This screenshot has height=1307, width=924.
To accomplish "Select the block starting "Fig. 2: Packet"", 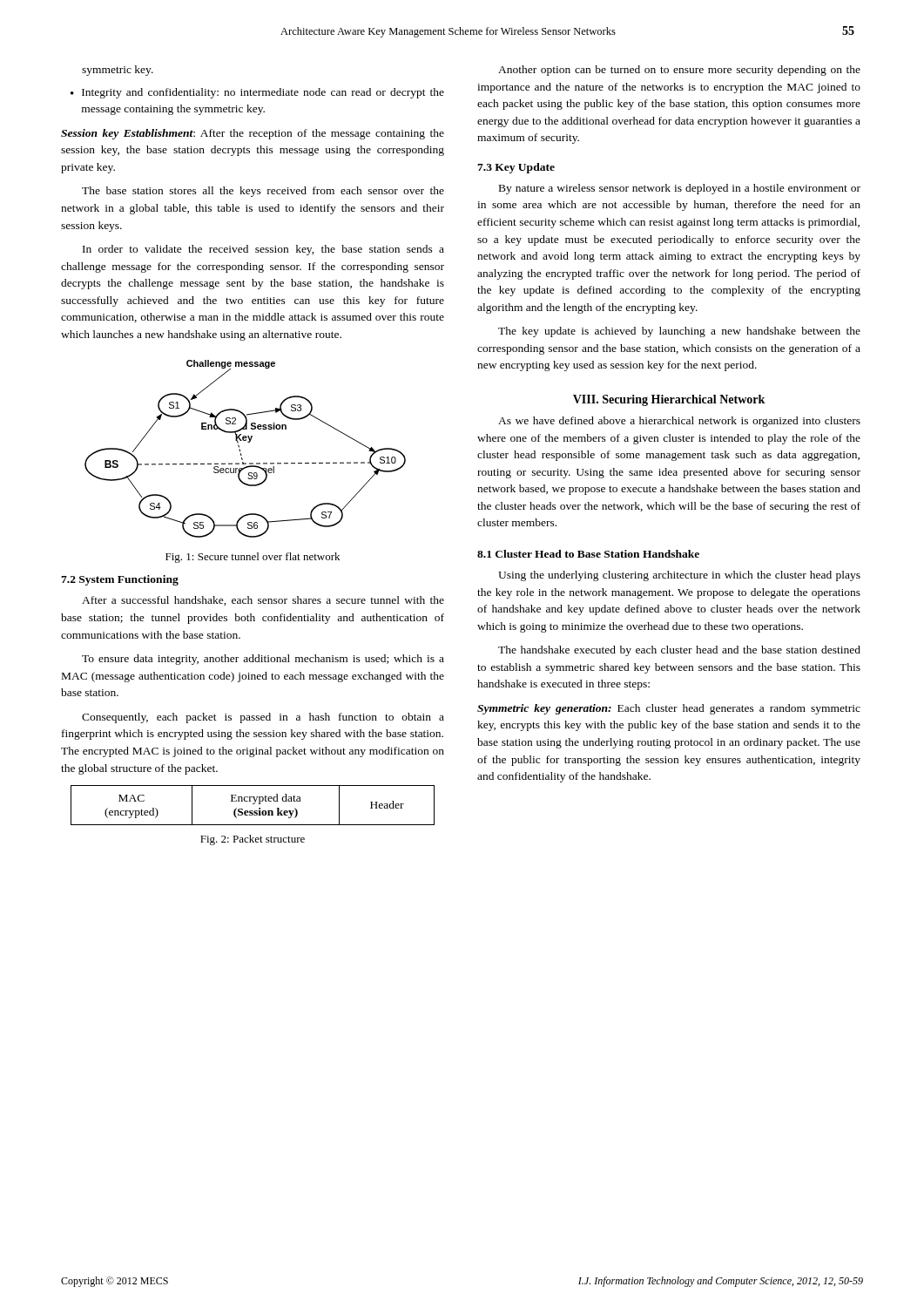I will coord(253,839).
